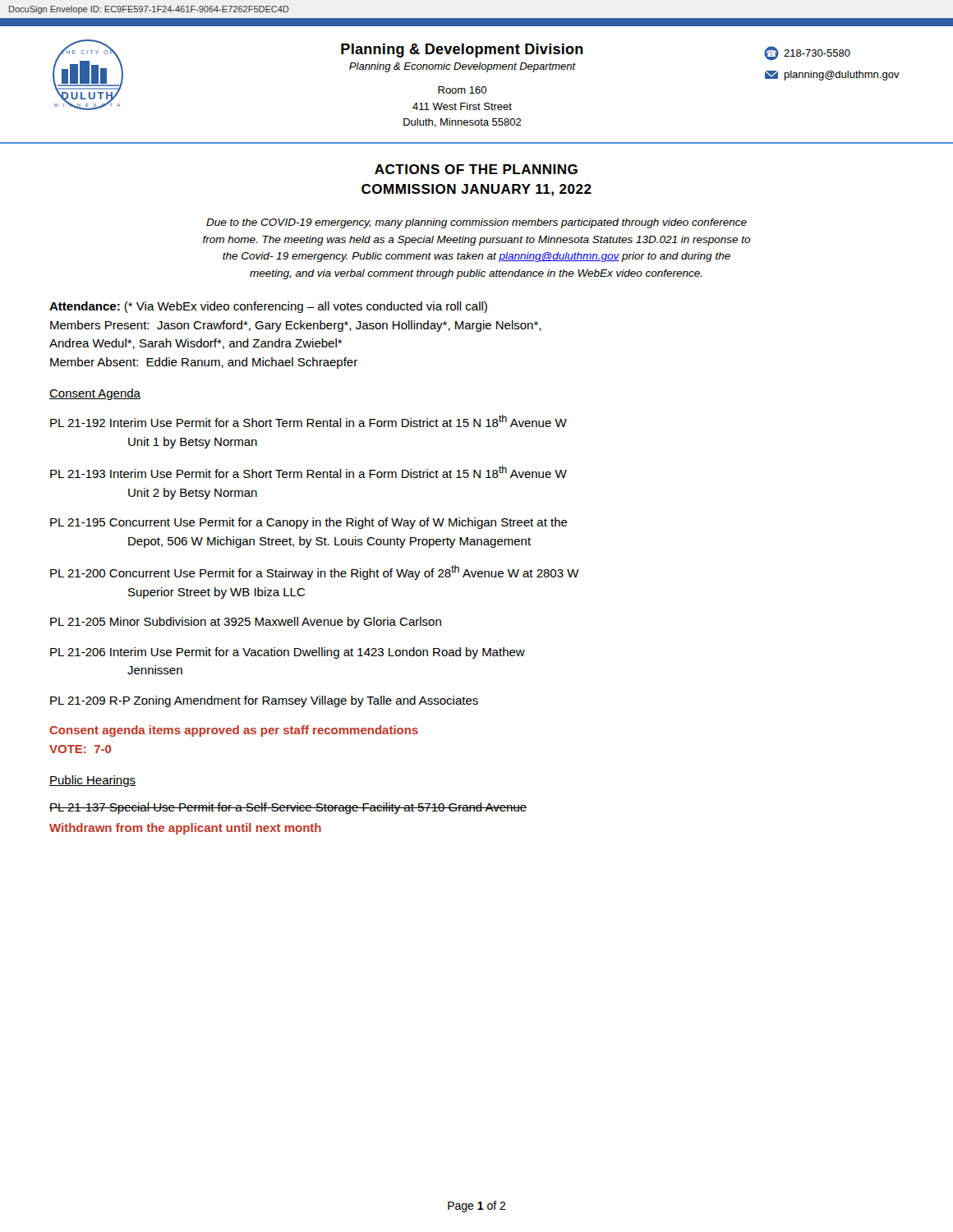Where does it say "Public Hearings"?

[x=92, y=780]
